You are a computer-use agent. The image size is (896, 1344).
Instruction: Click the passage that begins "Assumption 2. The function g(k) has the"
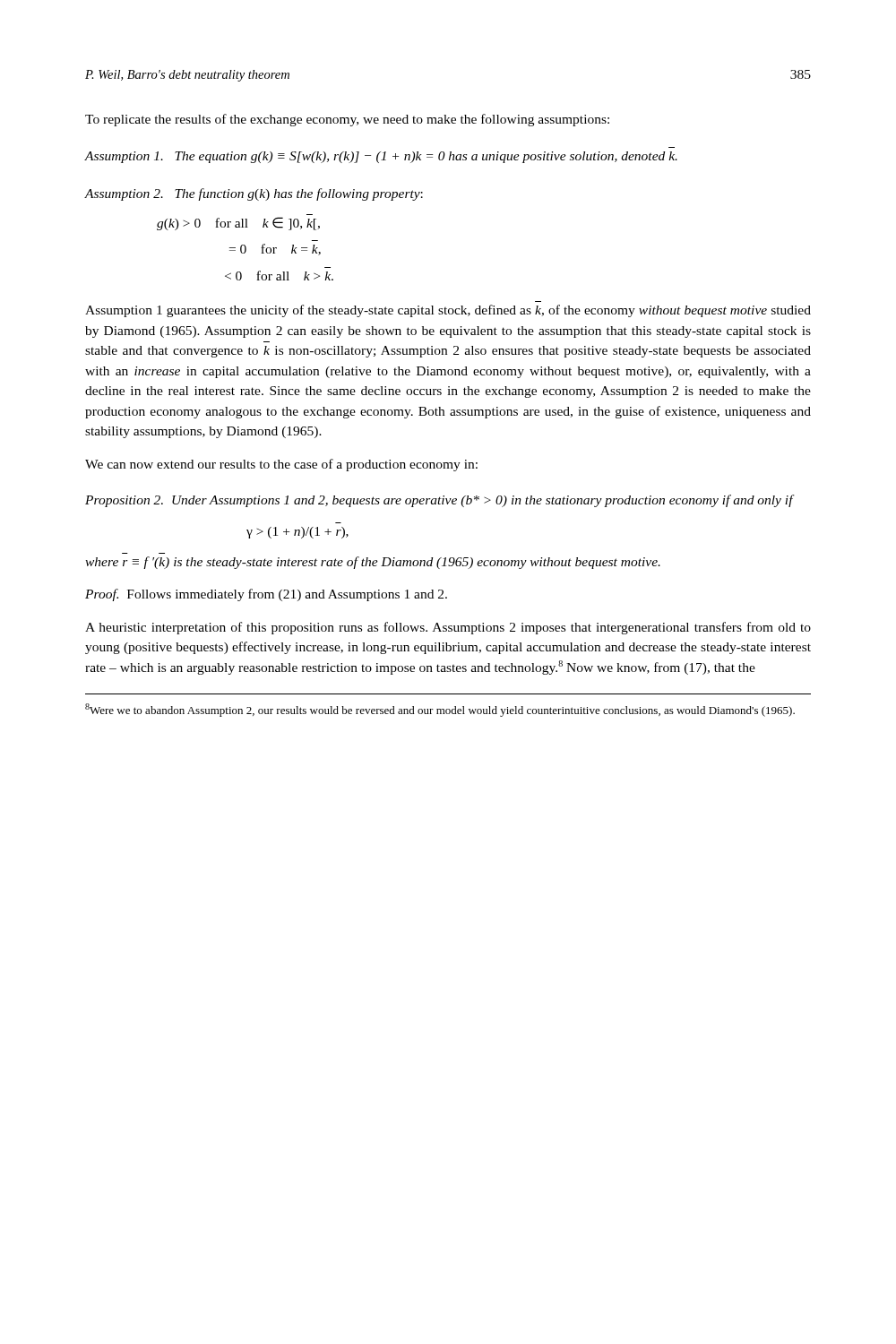[x=254, y=193]
